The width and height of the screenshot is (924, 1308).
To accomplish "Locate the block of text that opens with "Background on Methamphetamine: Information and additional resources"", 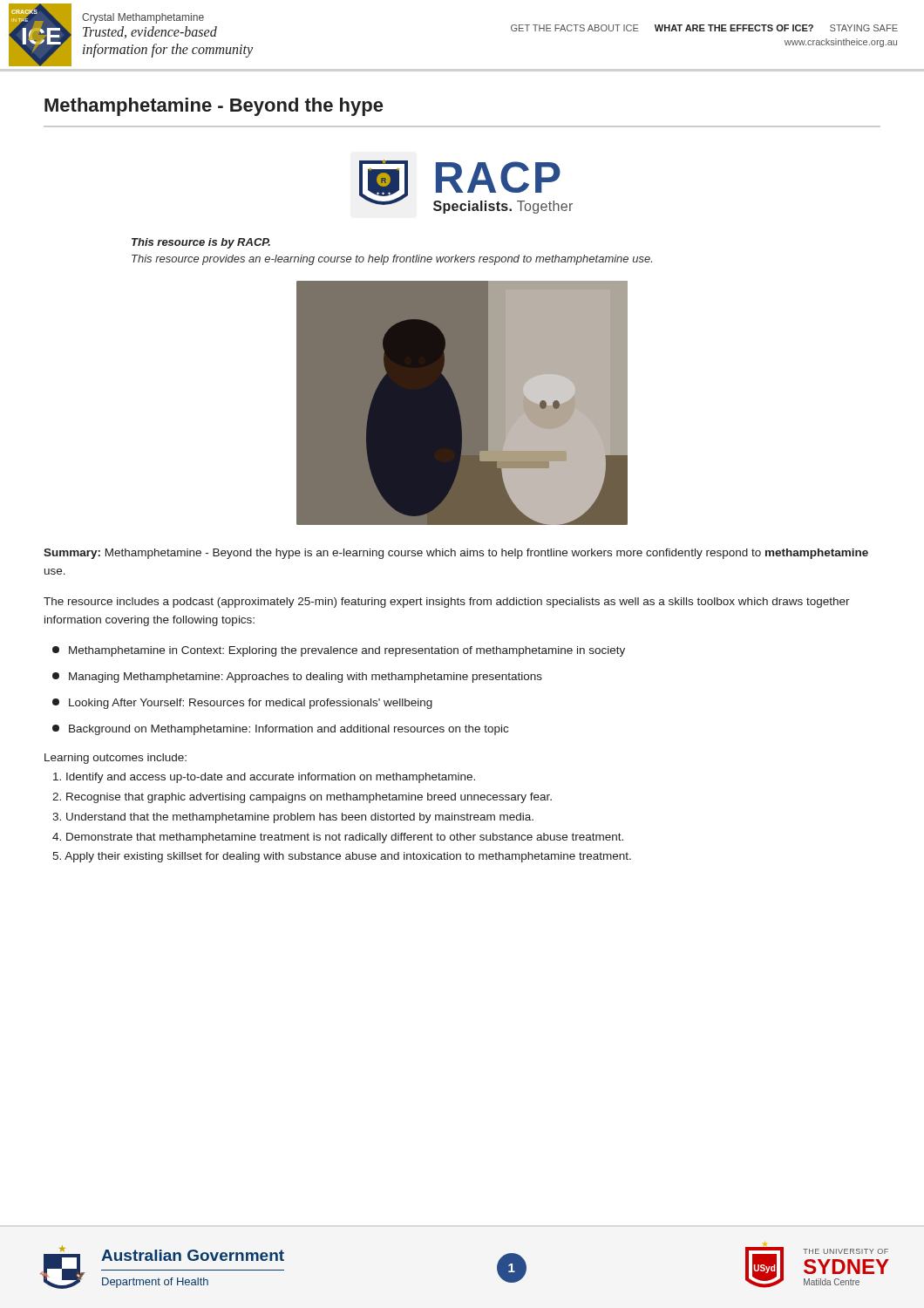I will coord(281,730).
